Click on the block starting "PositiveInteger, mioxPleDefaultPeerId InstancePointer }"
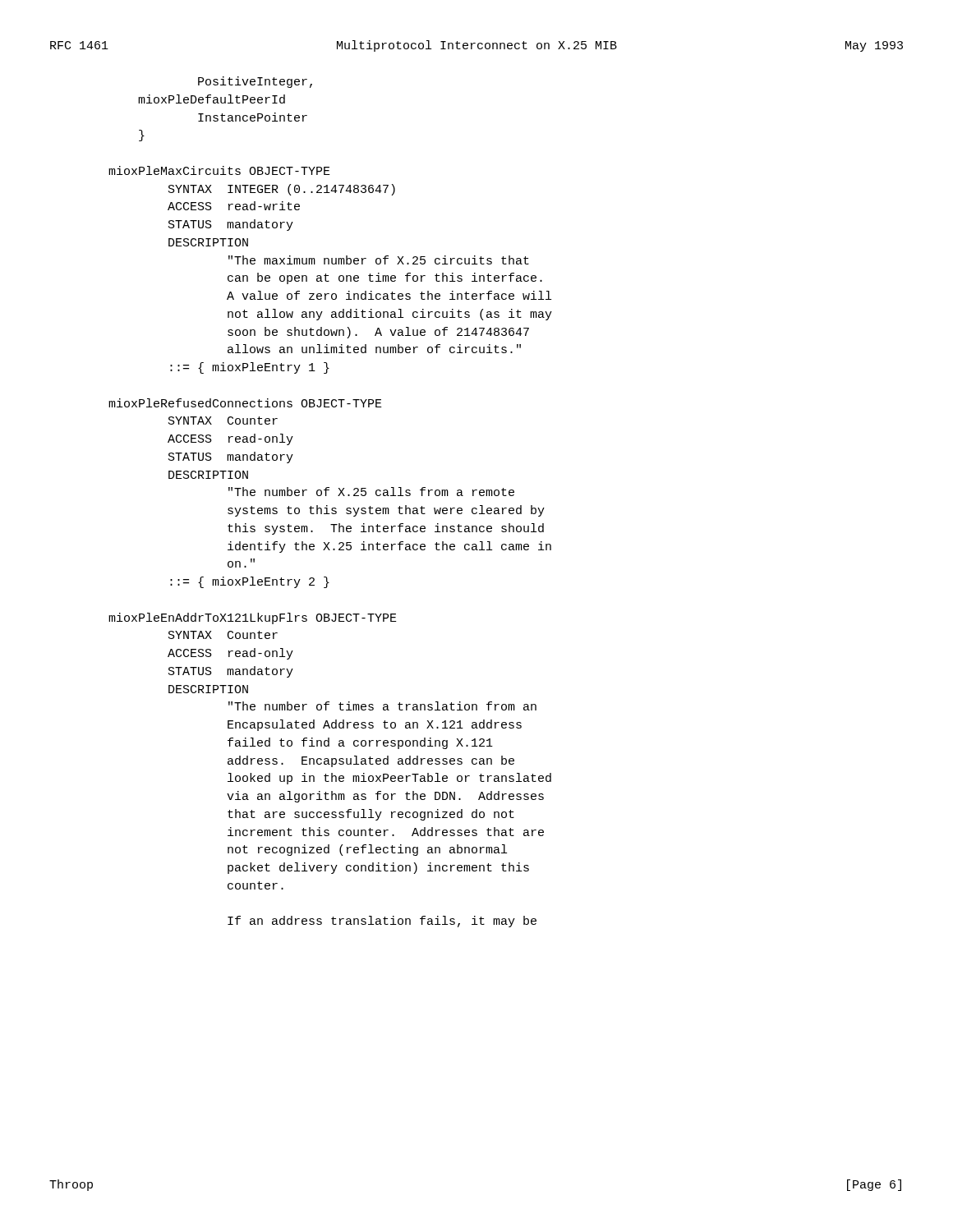 (476, 503)
